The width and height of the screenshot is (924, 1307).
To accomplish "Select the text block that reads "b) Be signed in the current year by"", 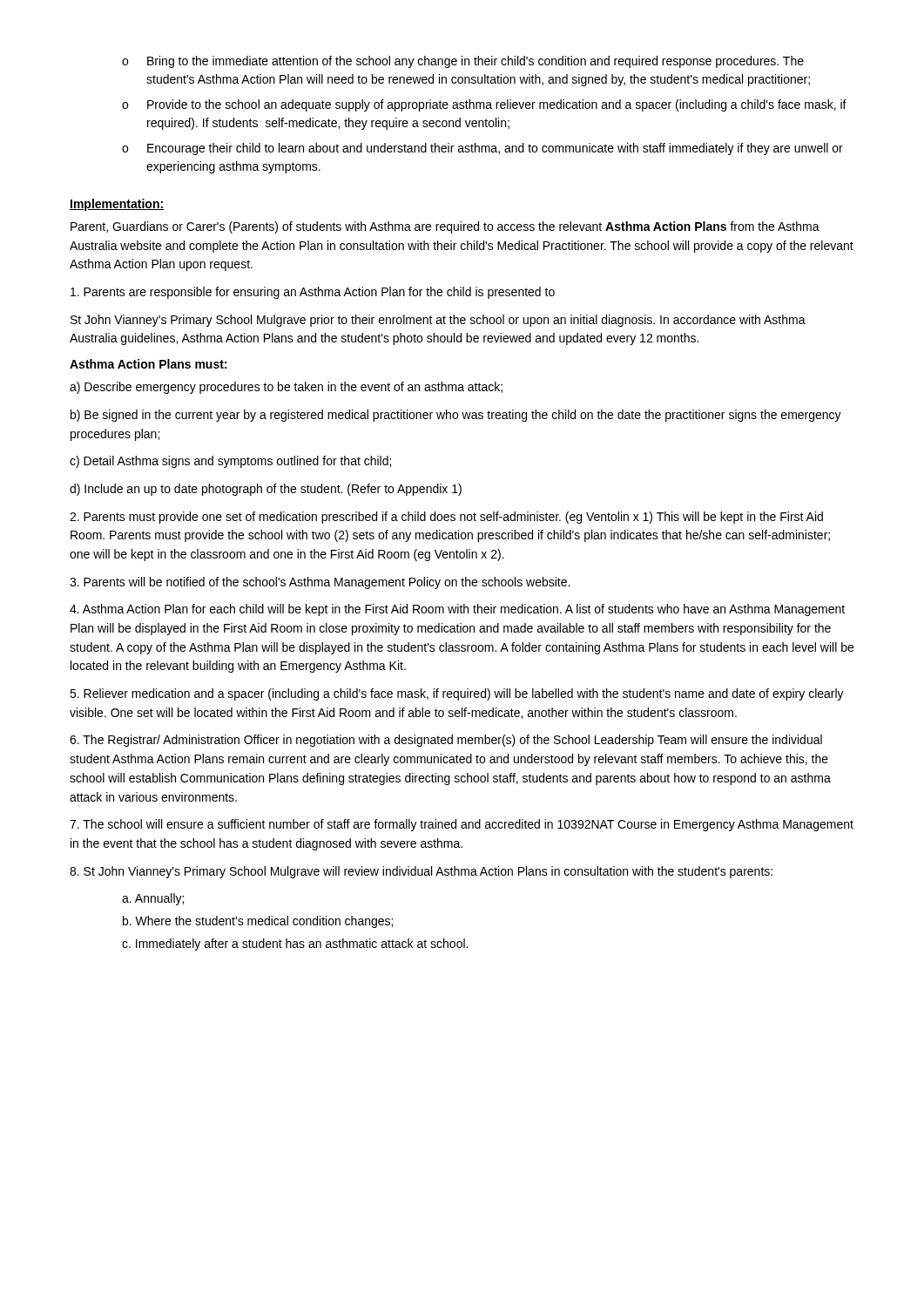I will point(455,424).
